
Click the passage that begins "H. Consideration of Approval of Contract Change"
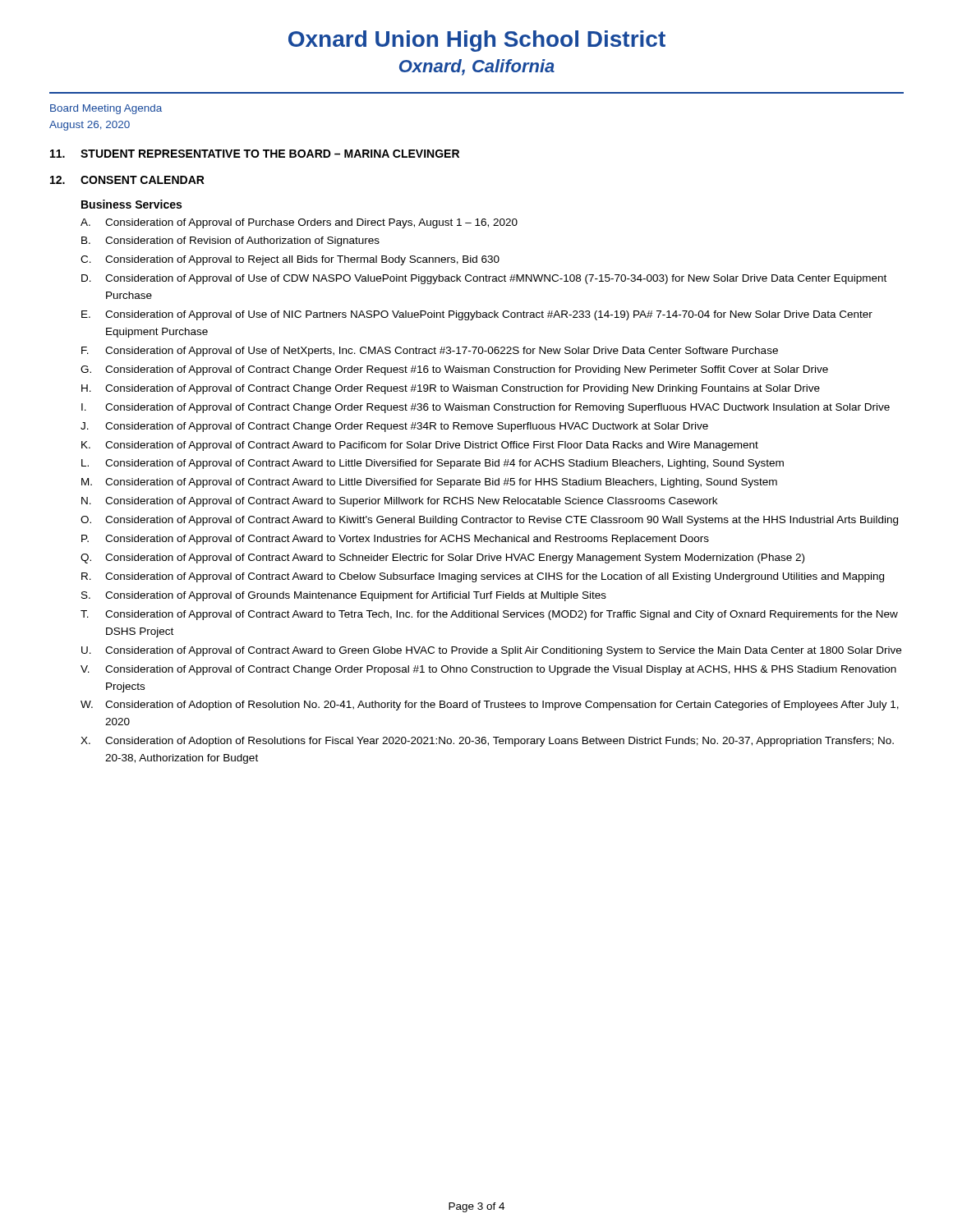492,389
